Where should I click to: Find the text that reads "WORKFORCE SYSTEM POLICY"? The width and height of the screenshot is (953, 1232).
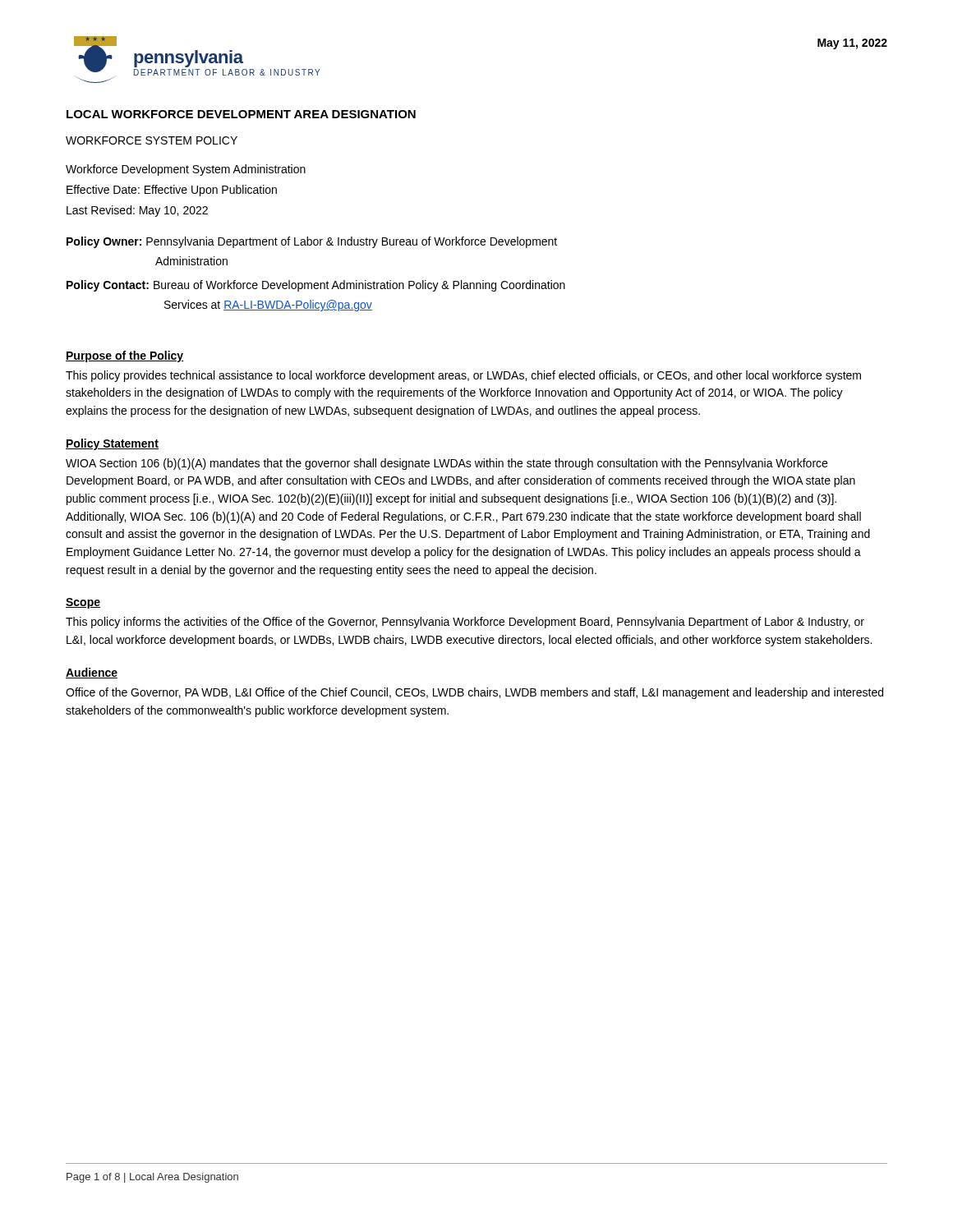click(152, 140)
